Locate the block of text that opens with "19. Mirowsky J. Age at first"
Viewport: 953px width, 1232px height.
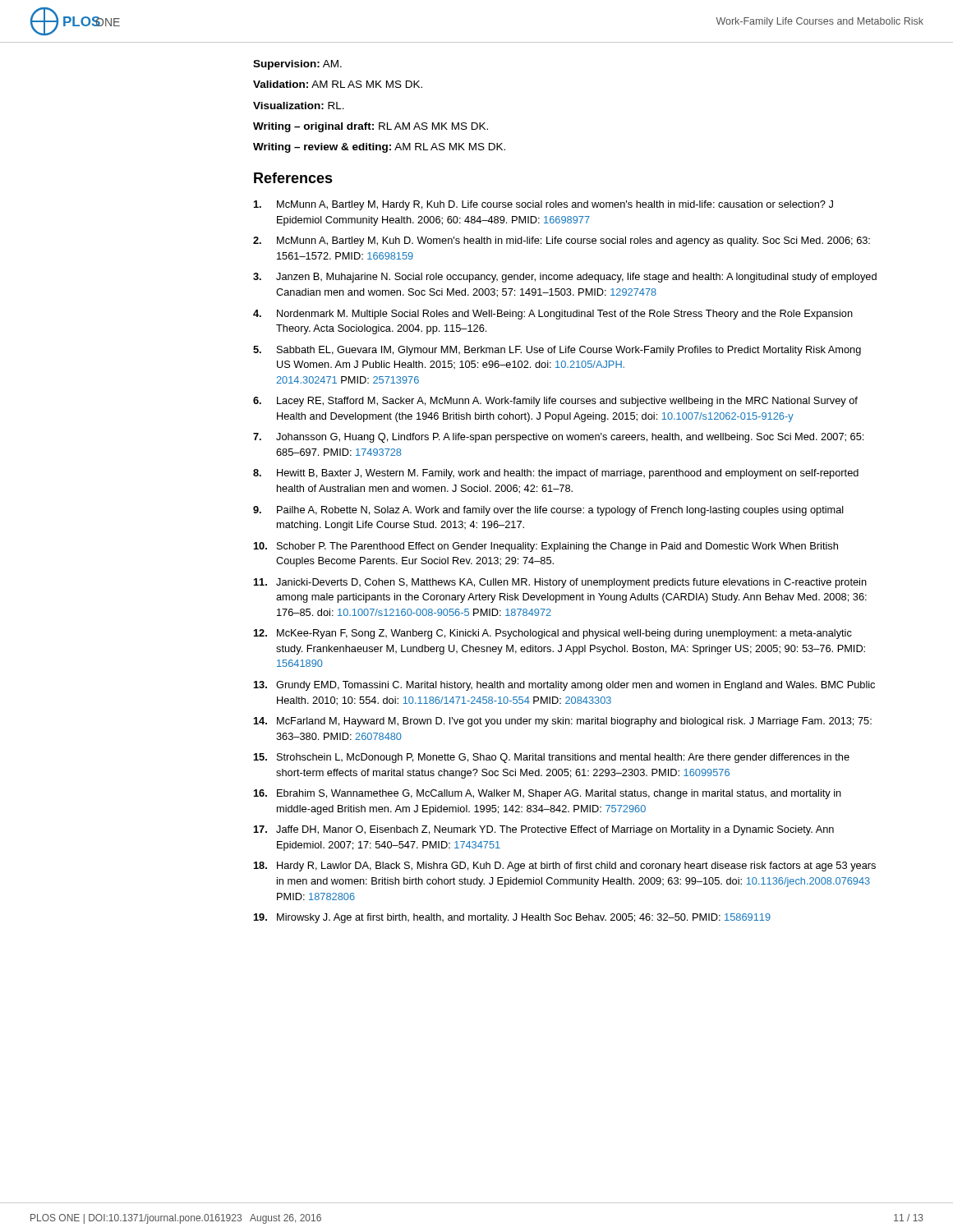512,918
